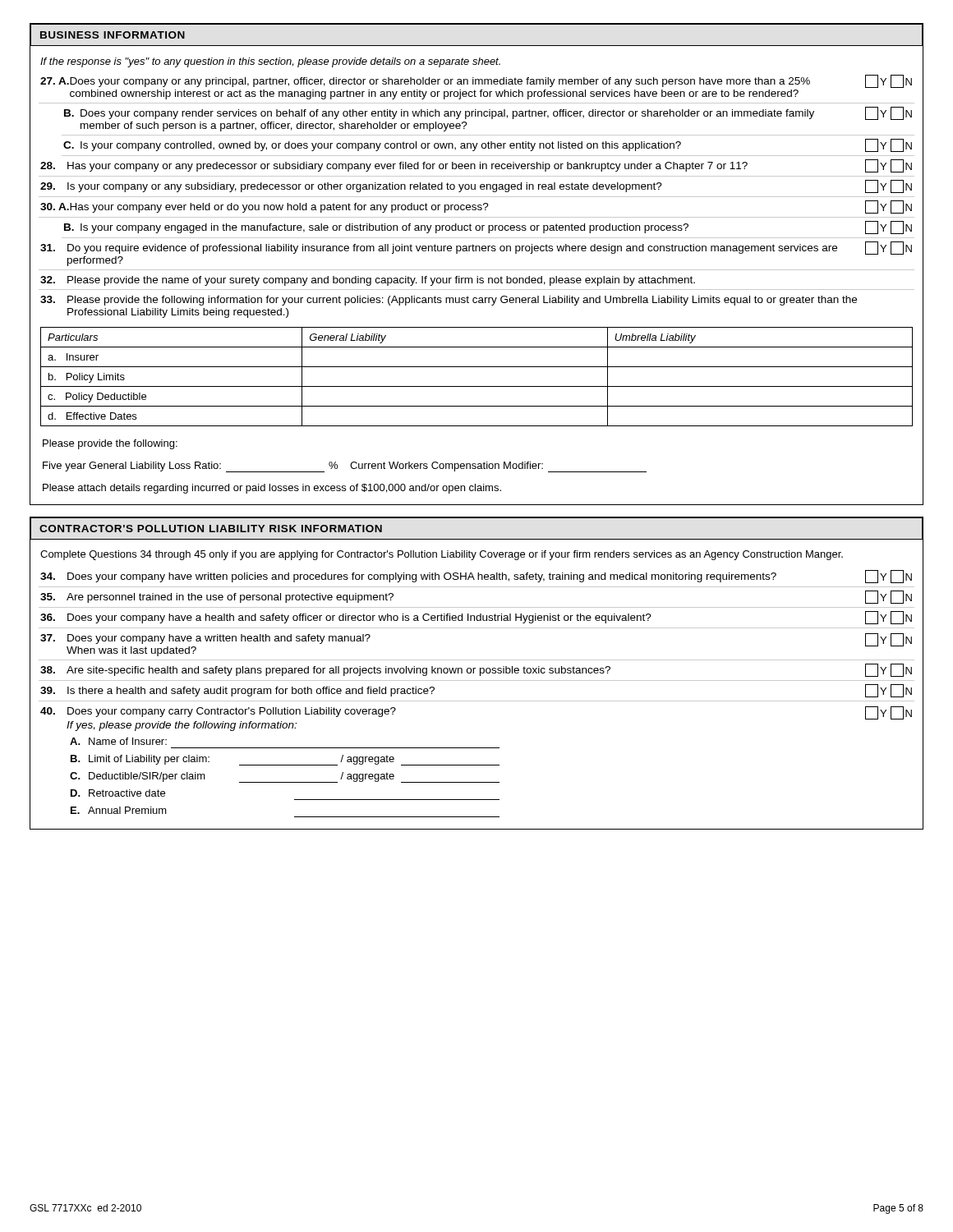The height and width of the screenshot is (1232, 953).
Task: Find the region starting "Please attach details"
Action: (x=272, y=488)
